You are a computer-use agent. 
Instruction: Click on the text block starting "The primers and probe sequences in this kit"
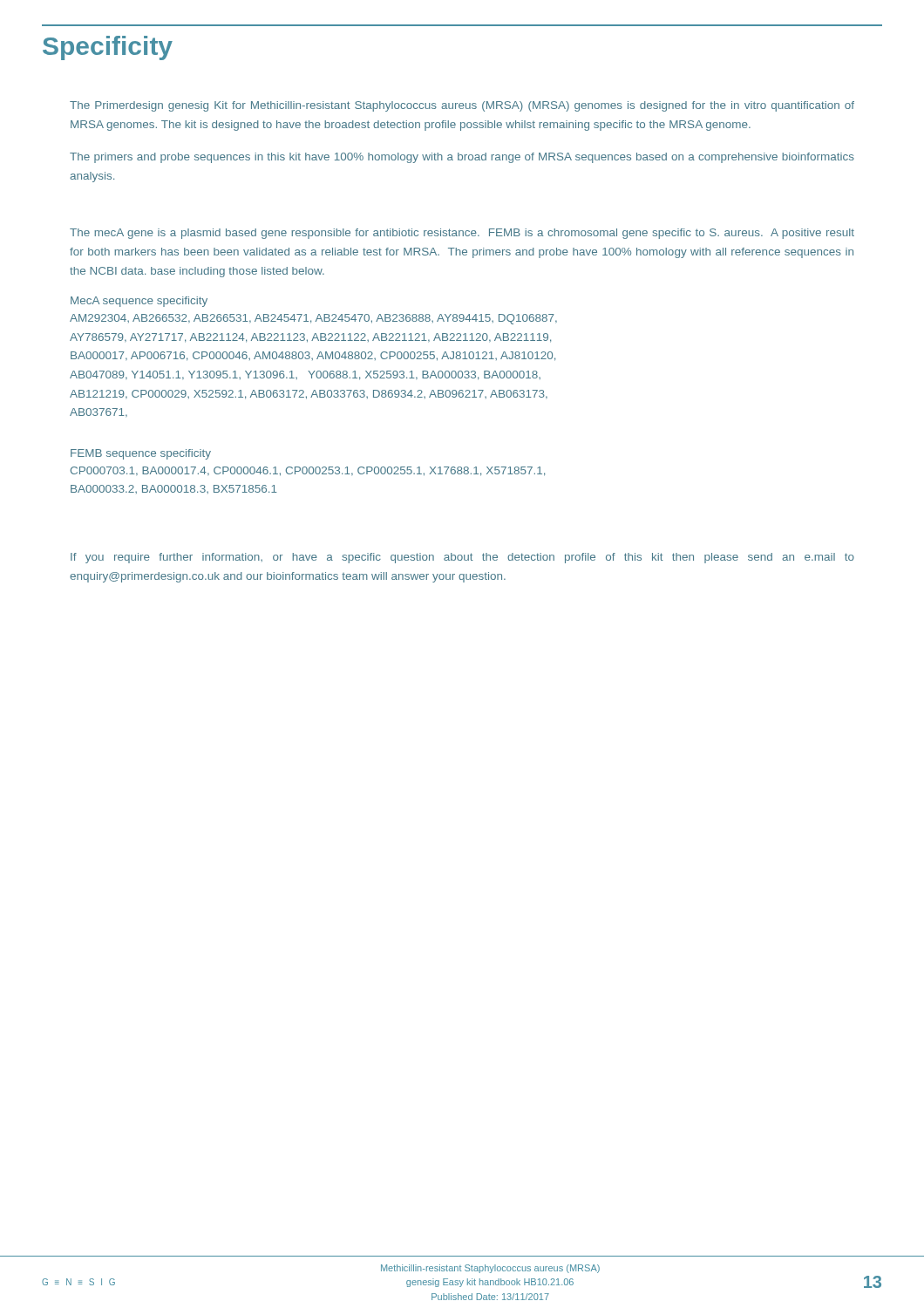pos(462,166)
